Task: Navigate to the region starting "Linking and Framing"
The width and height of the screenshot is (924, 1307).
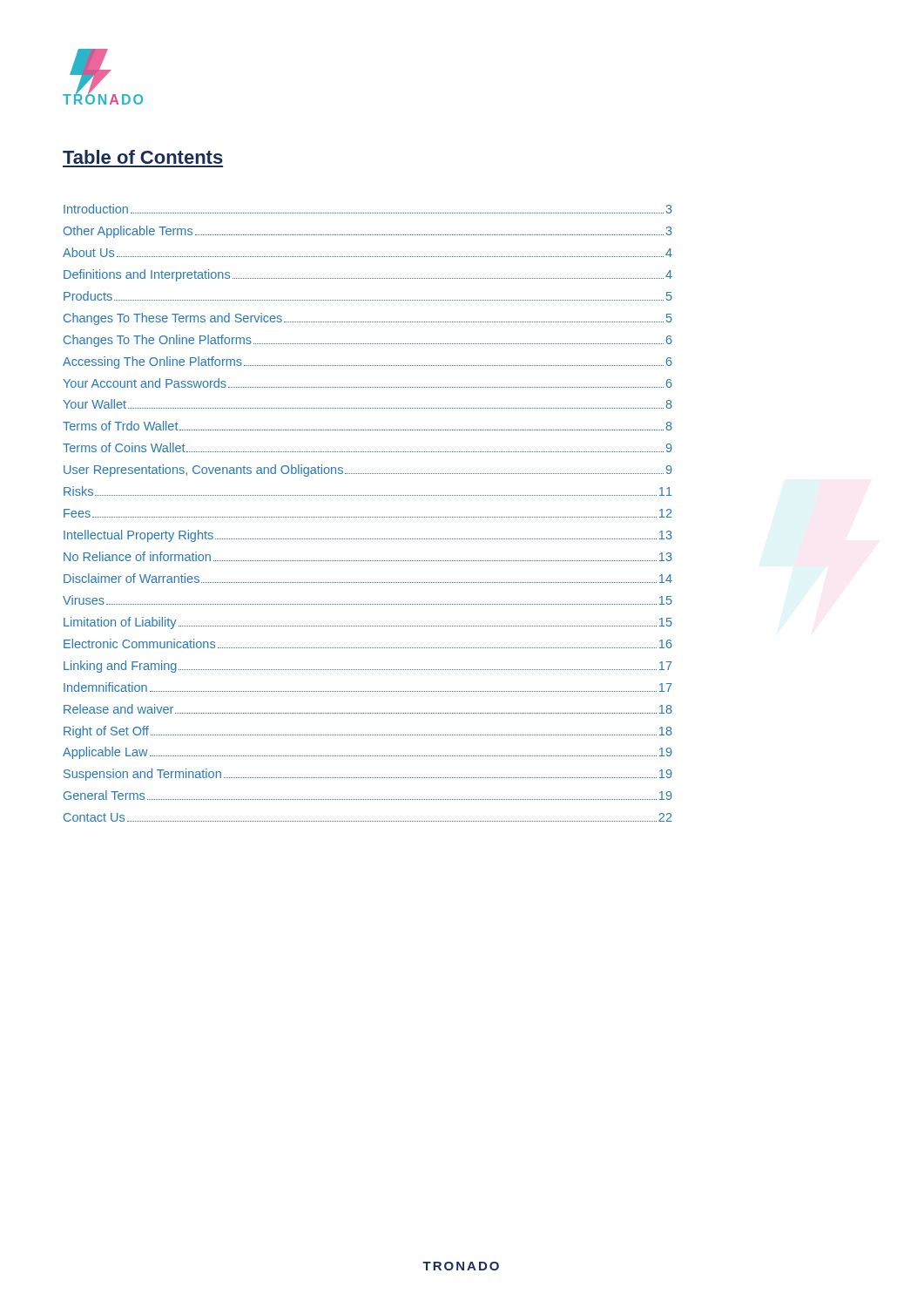Action: coord(368,666)
